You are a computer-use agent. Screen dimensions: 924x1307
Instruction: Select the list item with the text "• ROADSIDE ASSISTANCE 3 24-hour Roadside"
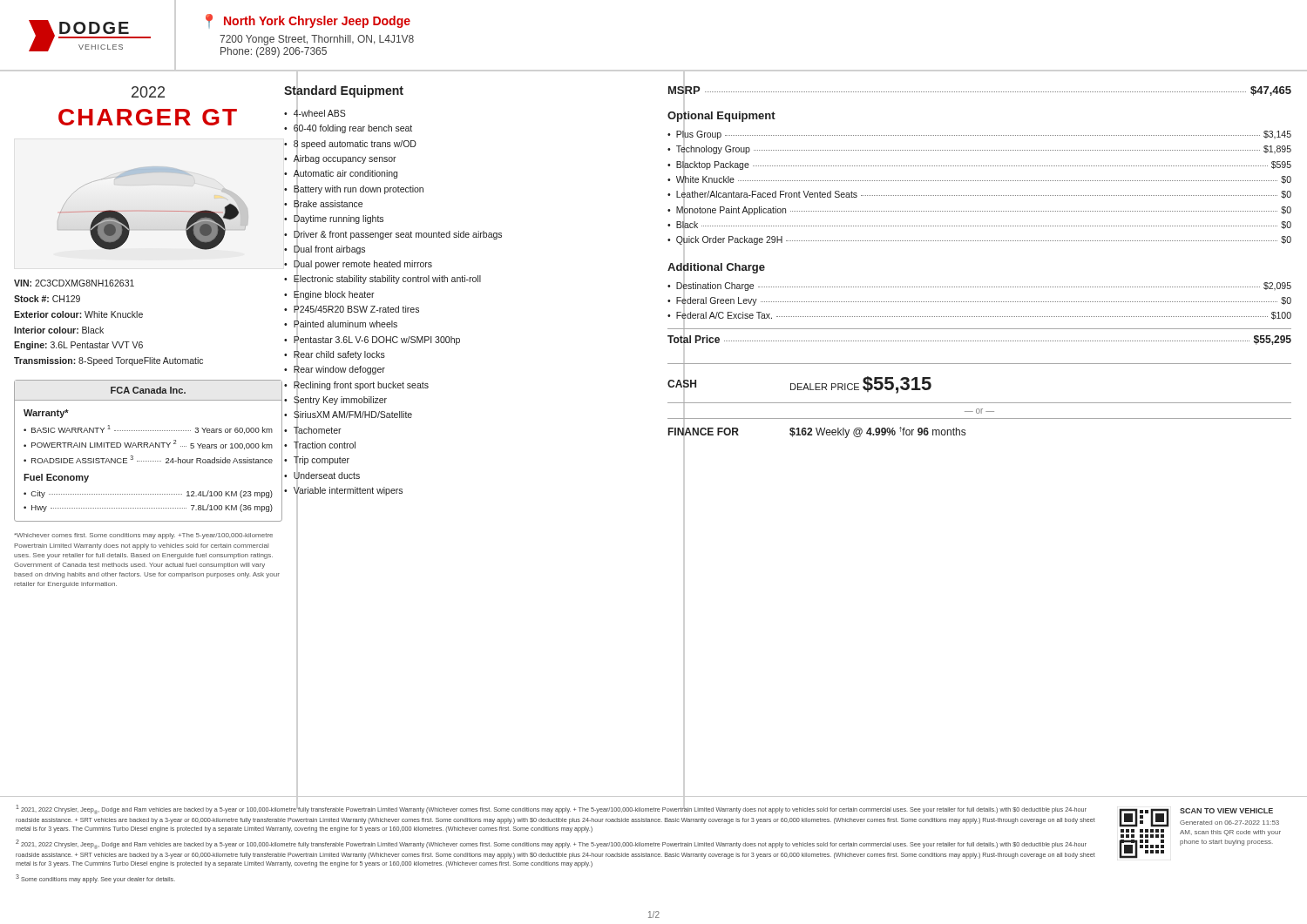148,460
